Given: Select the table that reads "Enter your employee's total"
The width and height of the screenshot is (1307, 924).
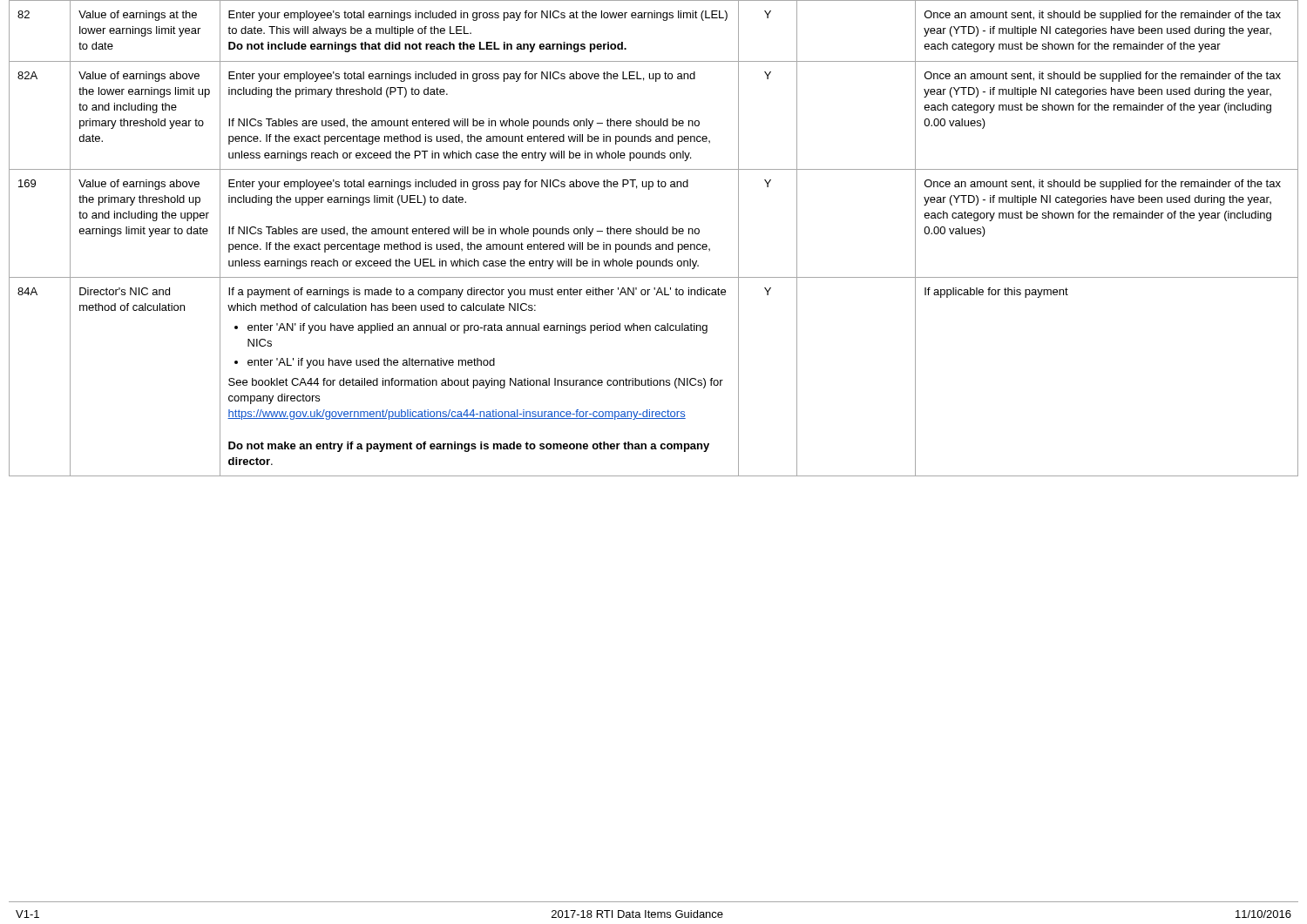Looking at the screenshot, I should coord(654,451).
